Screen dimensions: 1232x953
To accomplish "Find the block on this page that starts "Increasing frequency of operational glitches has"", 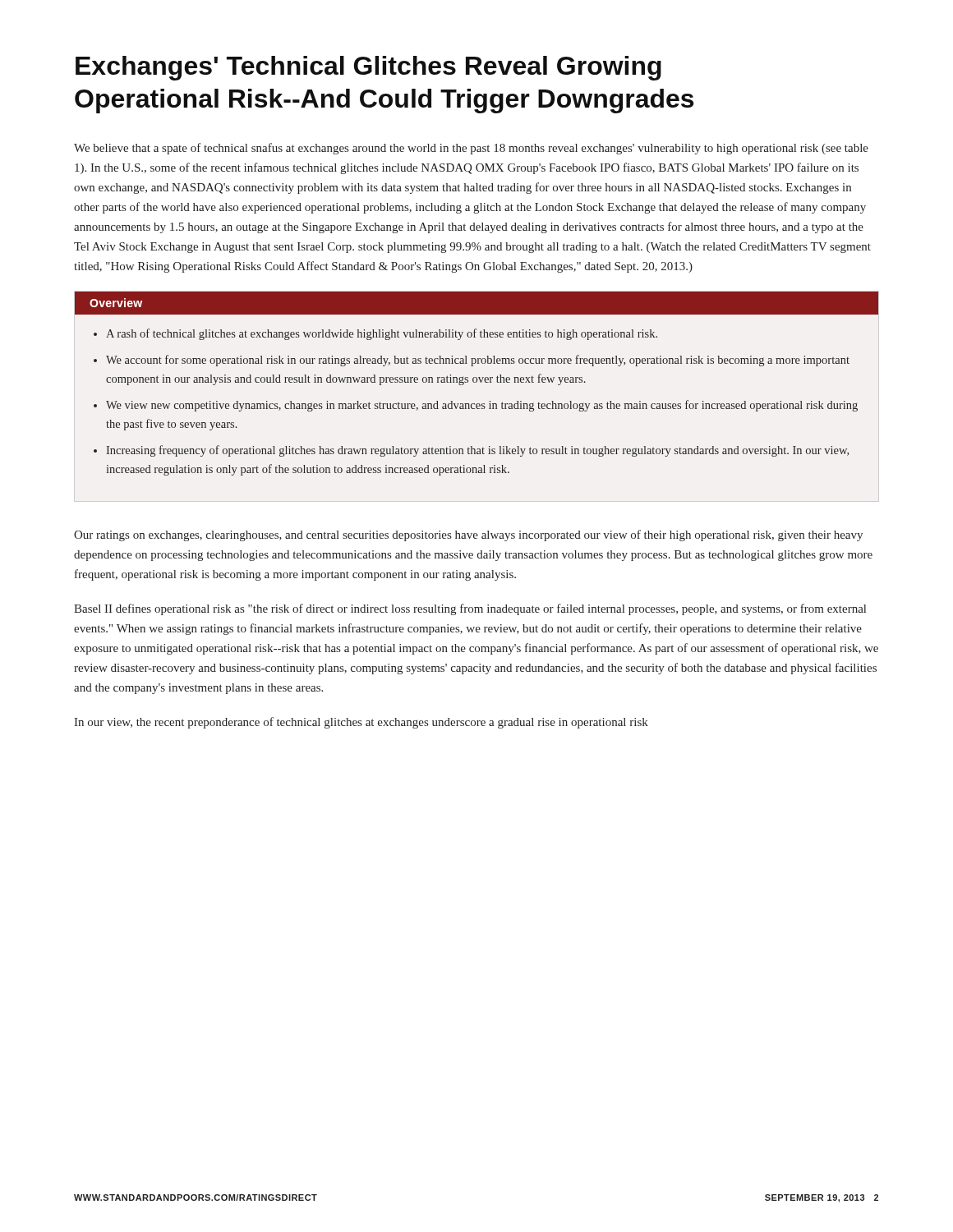I will tap(478, 460).
